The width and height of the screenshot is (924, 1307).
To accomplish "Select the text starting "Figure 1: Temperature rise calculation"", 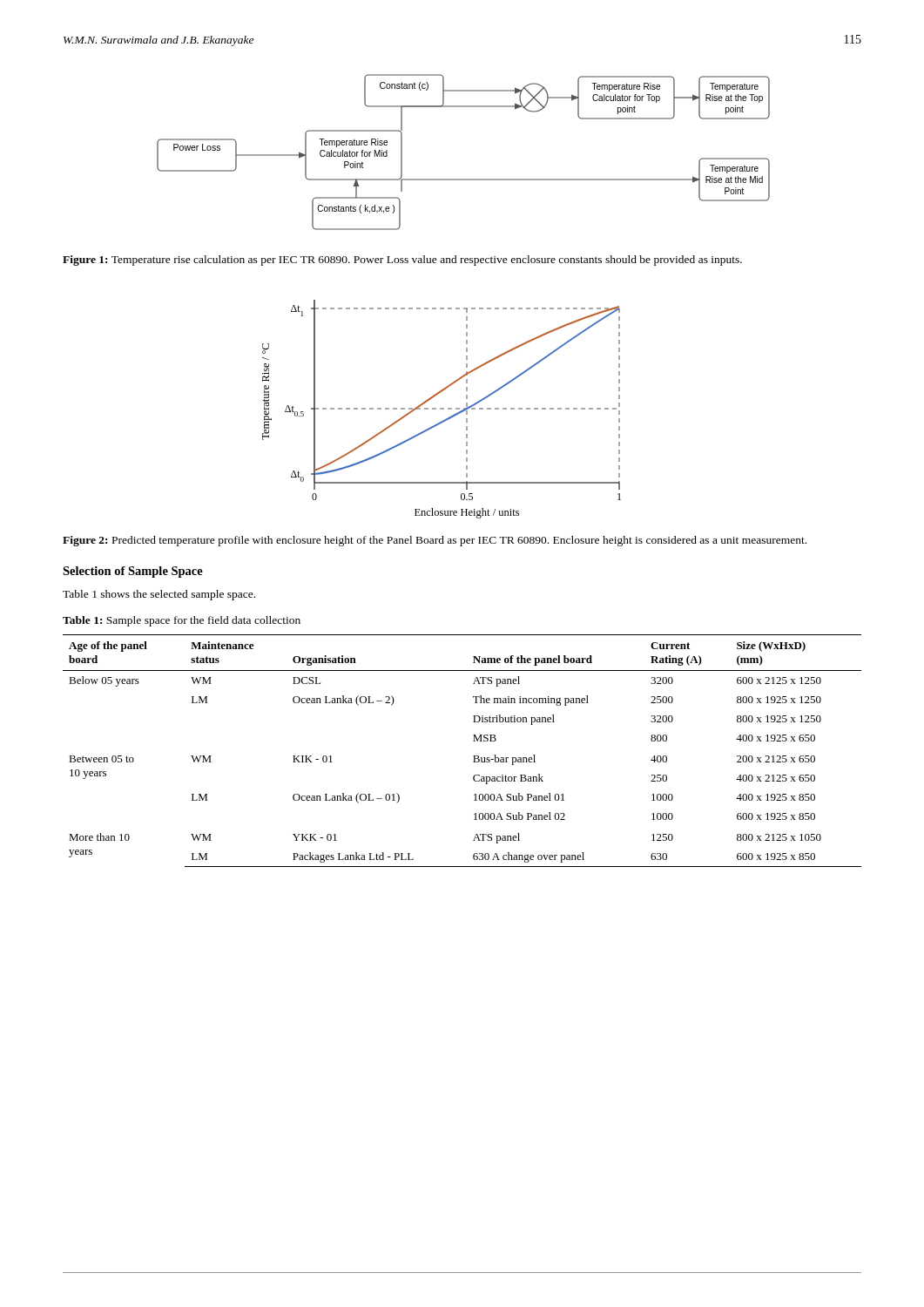I will pos(403,259).
